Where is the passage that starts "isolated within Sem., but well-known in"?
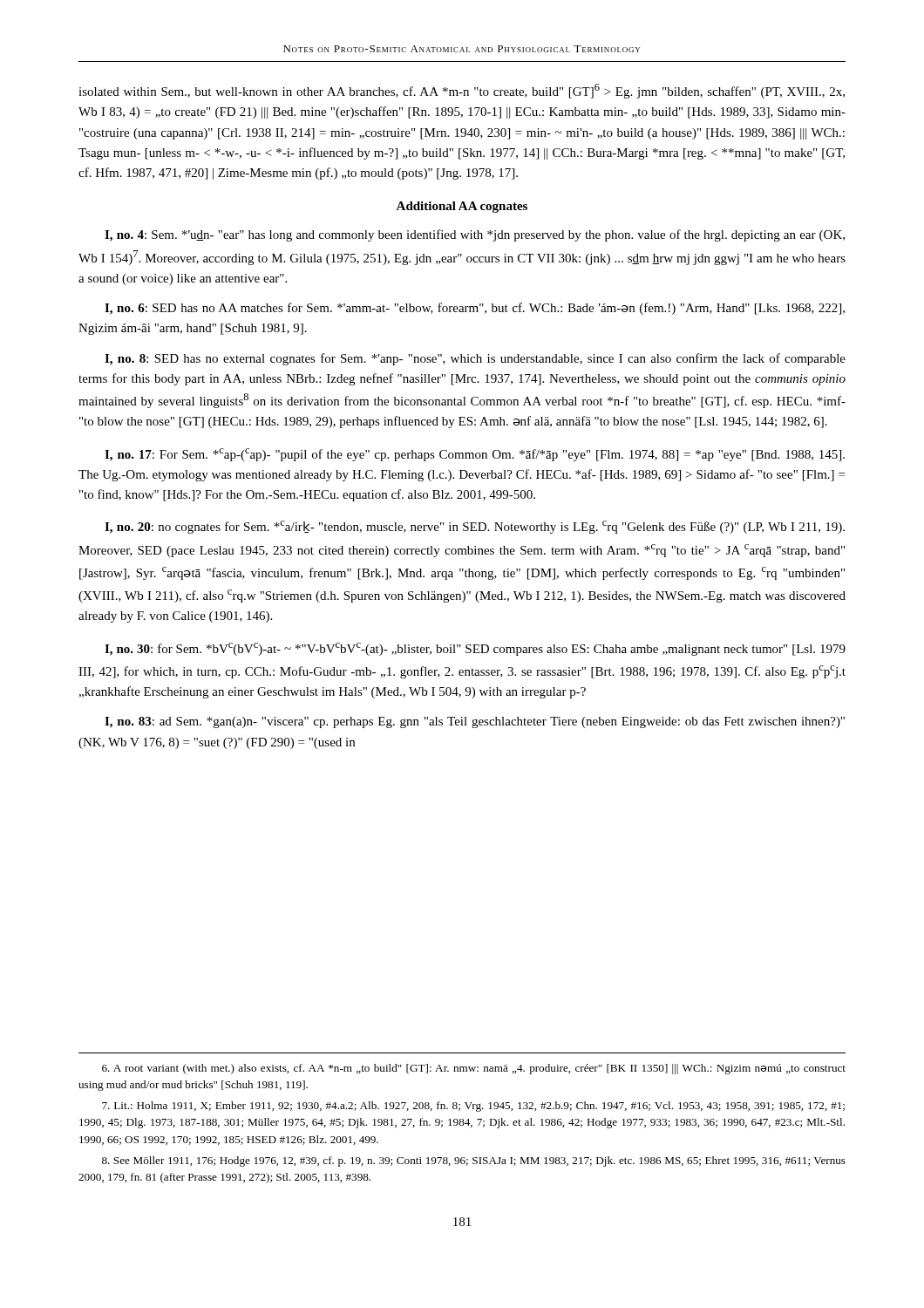 click(462, 130)
